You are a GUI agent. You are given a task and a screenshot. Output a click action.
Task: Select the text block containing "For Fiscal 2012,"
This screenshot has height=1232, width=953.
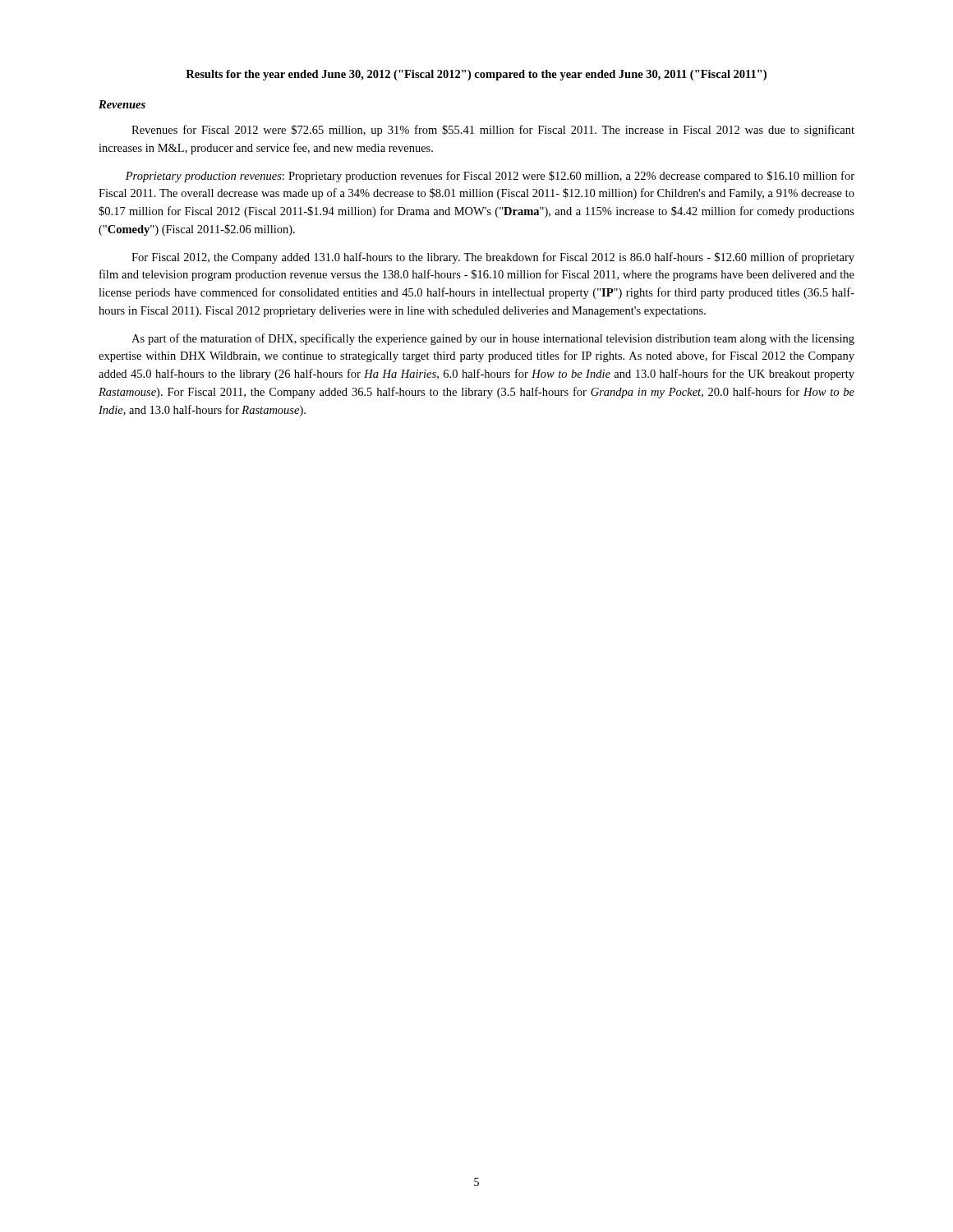pos(476,283)
